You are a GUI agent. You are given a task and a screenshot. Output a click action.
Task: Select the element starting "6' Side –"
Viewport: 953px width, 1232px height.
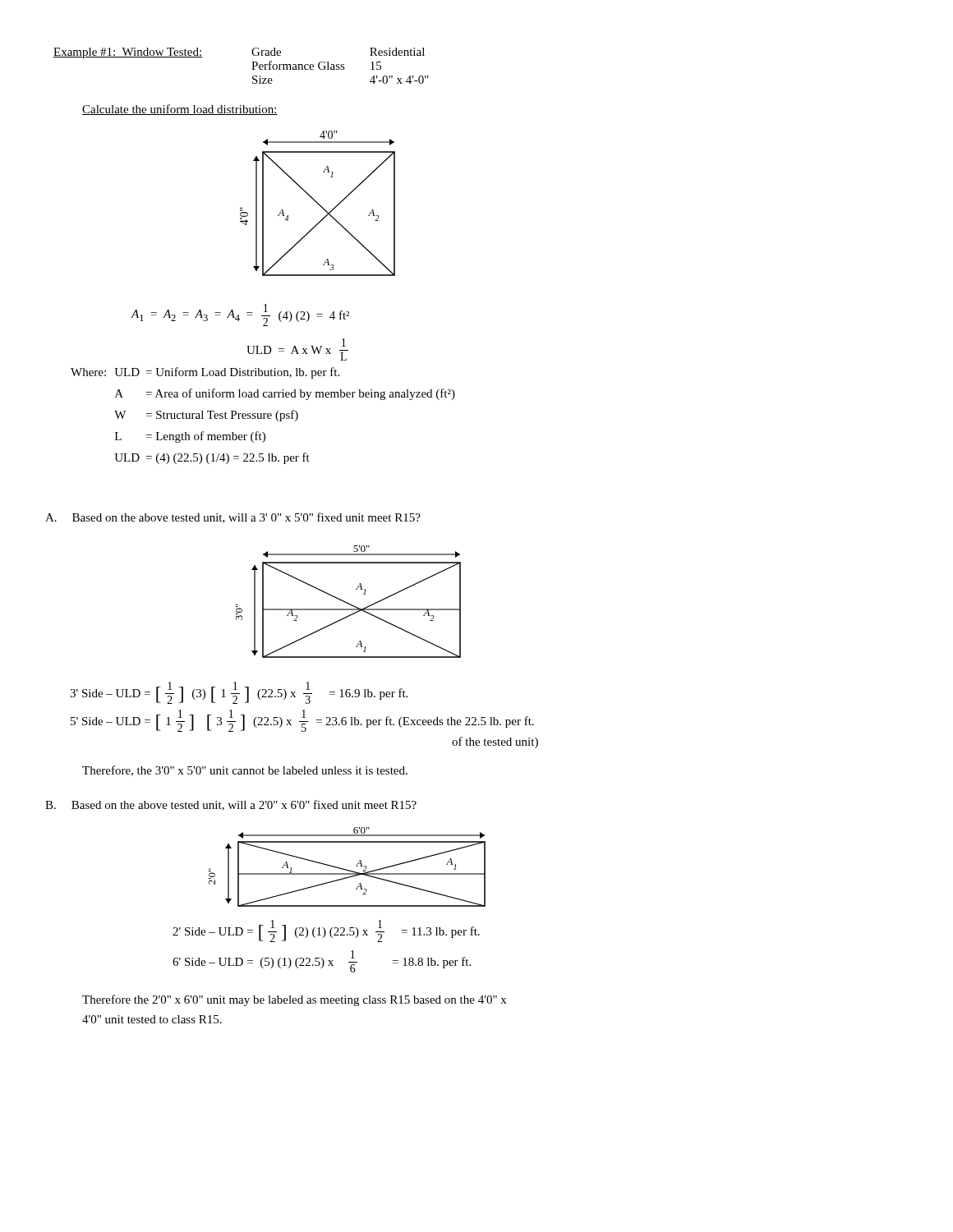[322, 962]
